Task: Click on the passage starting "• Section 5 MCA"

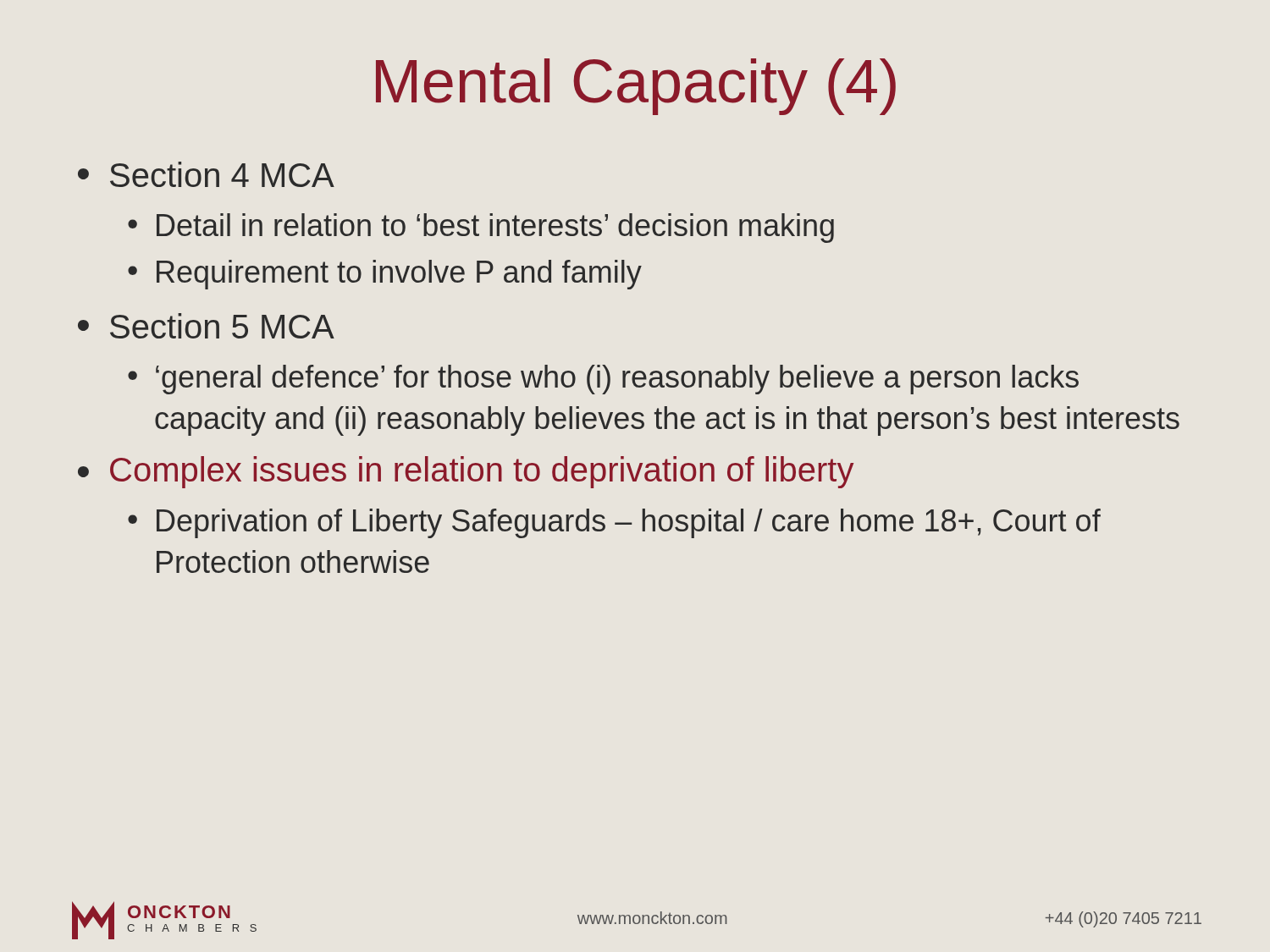Action: point(206,326)
